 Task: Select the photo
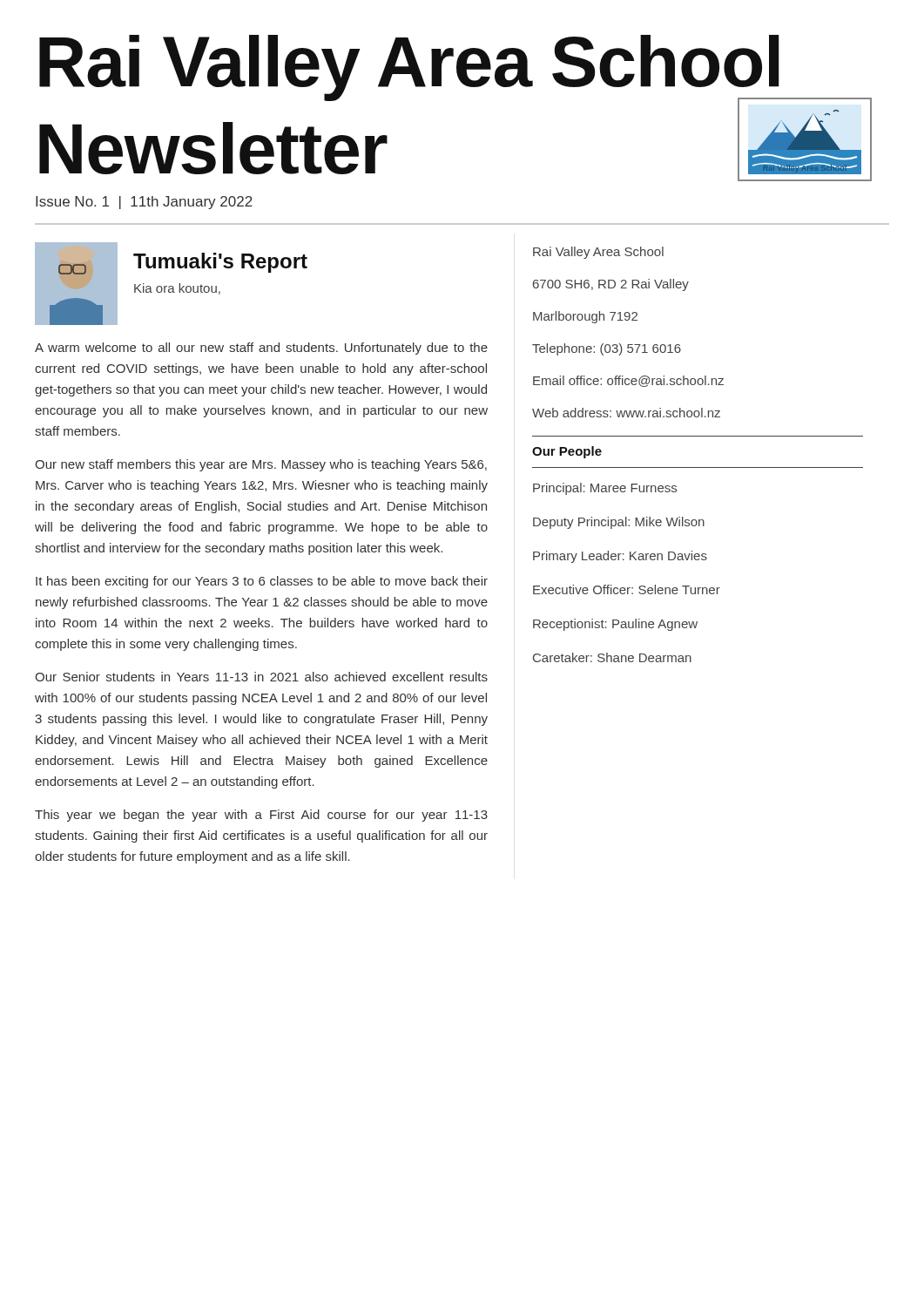(76, 285)
